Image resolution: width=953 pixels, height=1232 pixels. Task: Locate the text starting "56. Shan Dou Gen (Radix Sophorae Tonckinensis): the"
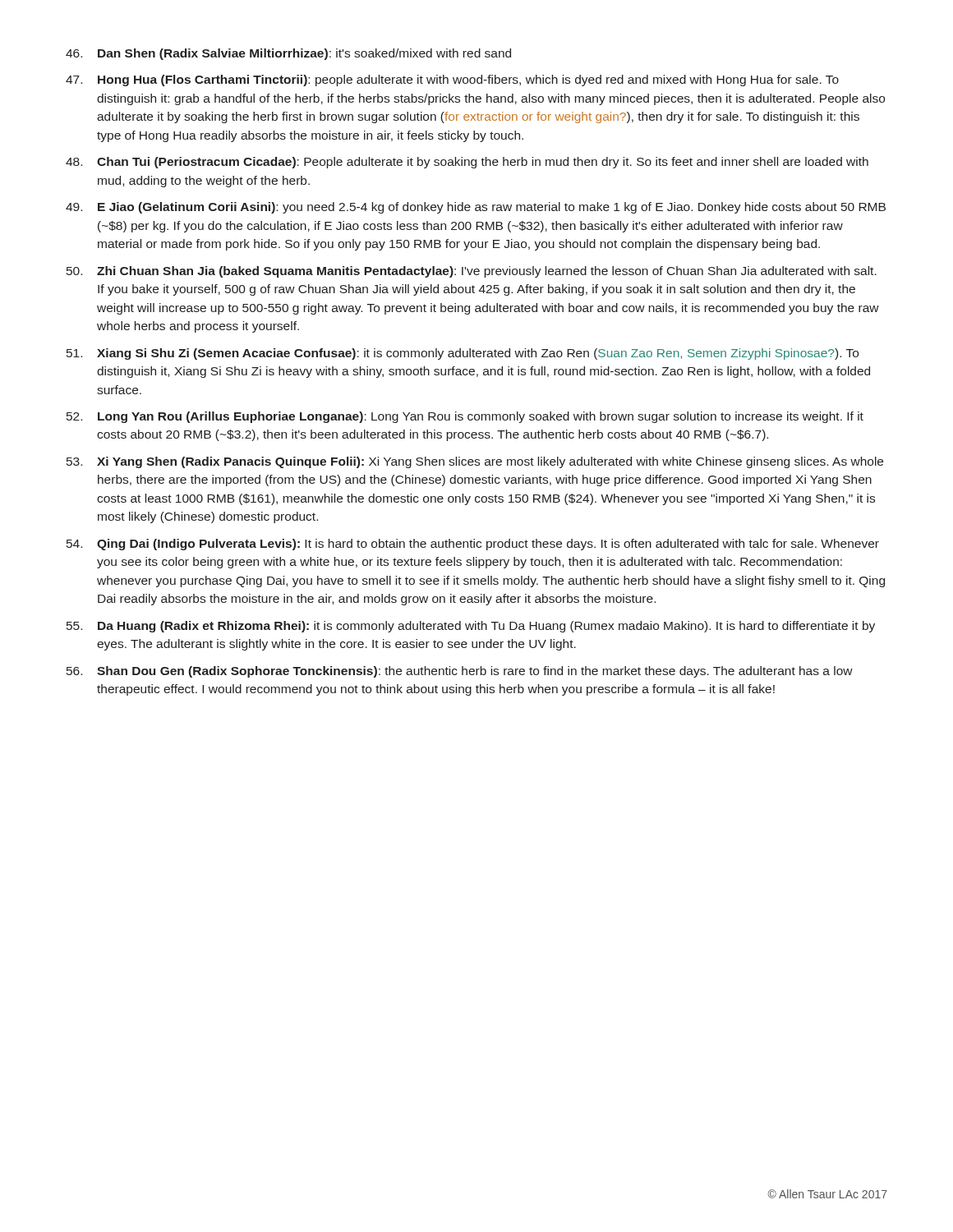pyautogui.click(x=476, y=680)
